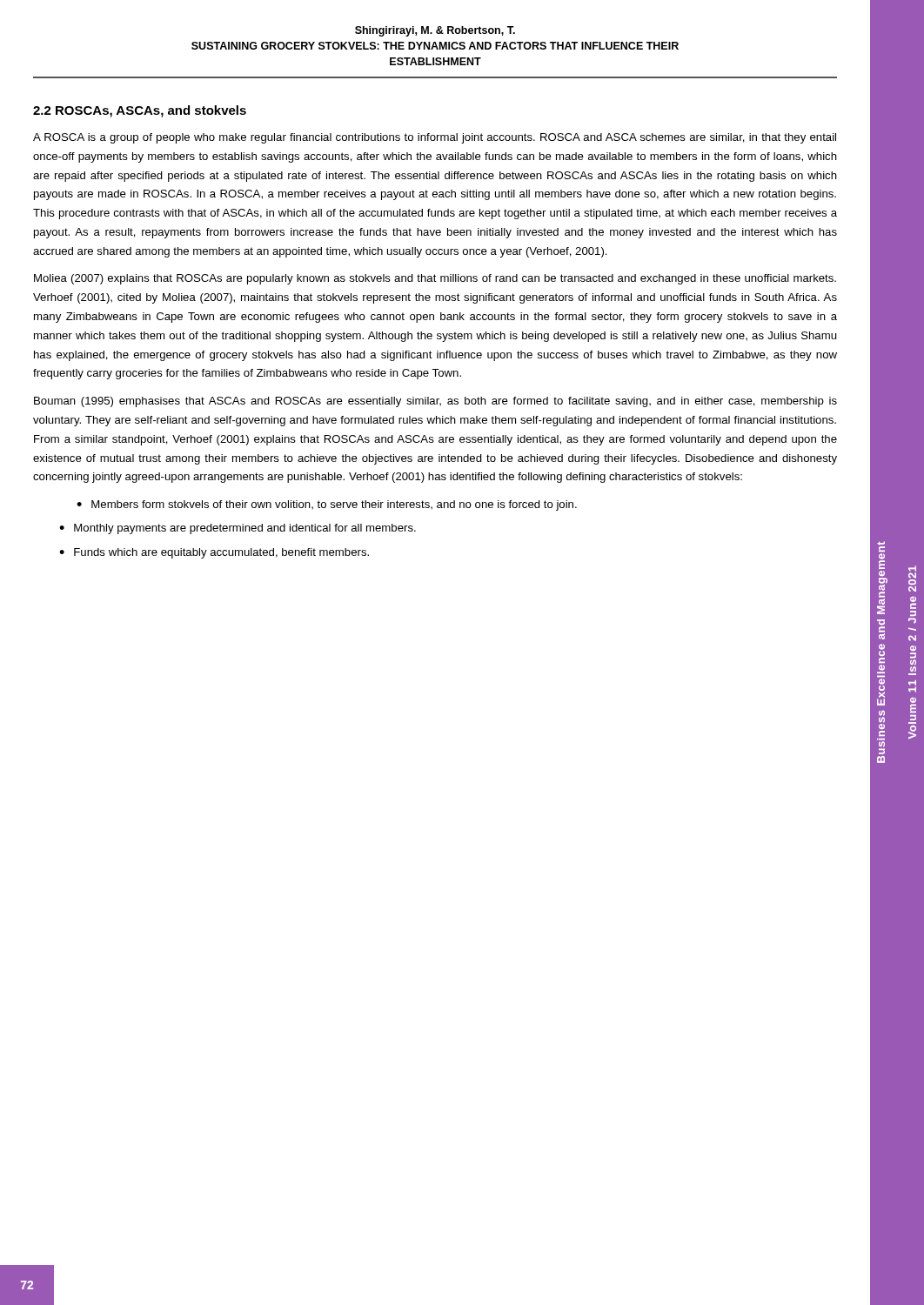
Task: Navigate to the block starting "A ROSCA is a group of people who"
Action: [x=435, y=194]
